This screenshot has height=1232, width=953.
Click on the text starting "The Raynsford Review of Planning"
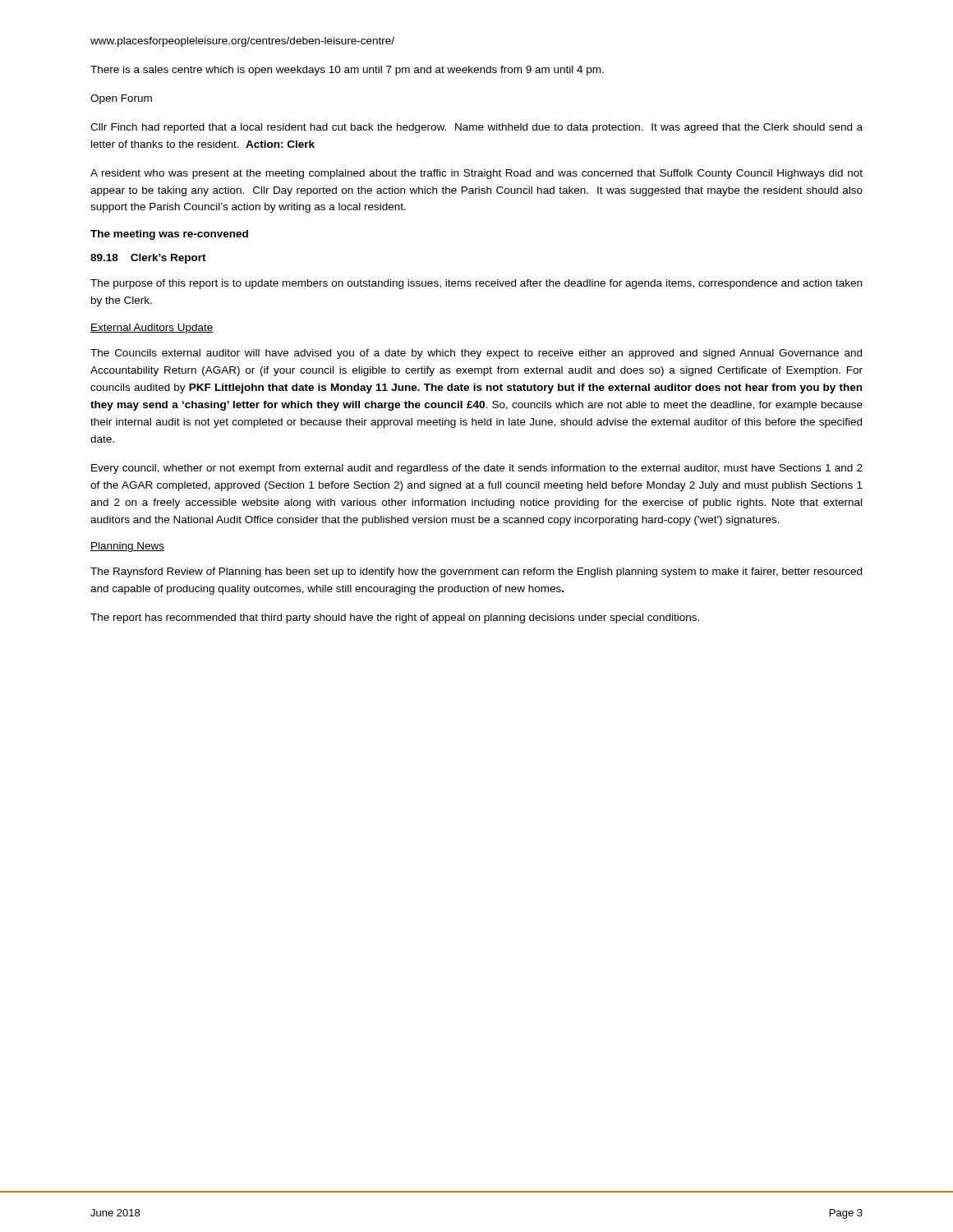pyautogui.click(x=476, y=580)
